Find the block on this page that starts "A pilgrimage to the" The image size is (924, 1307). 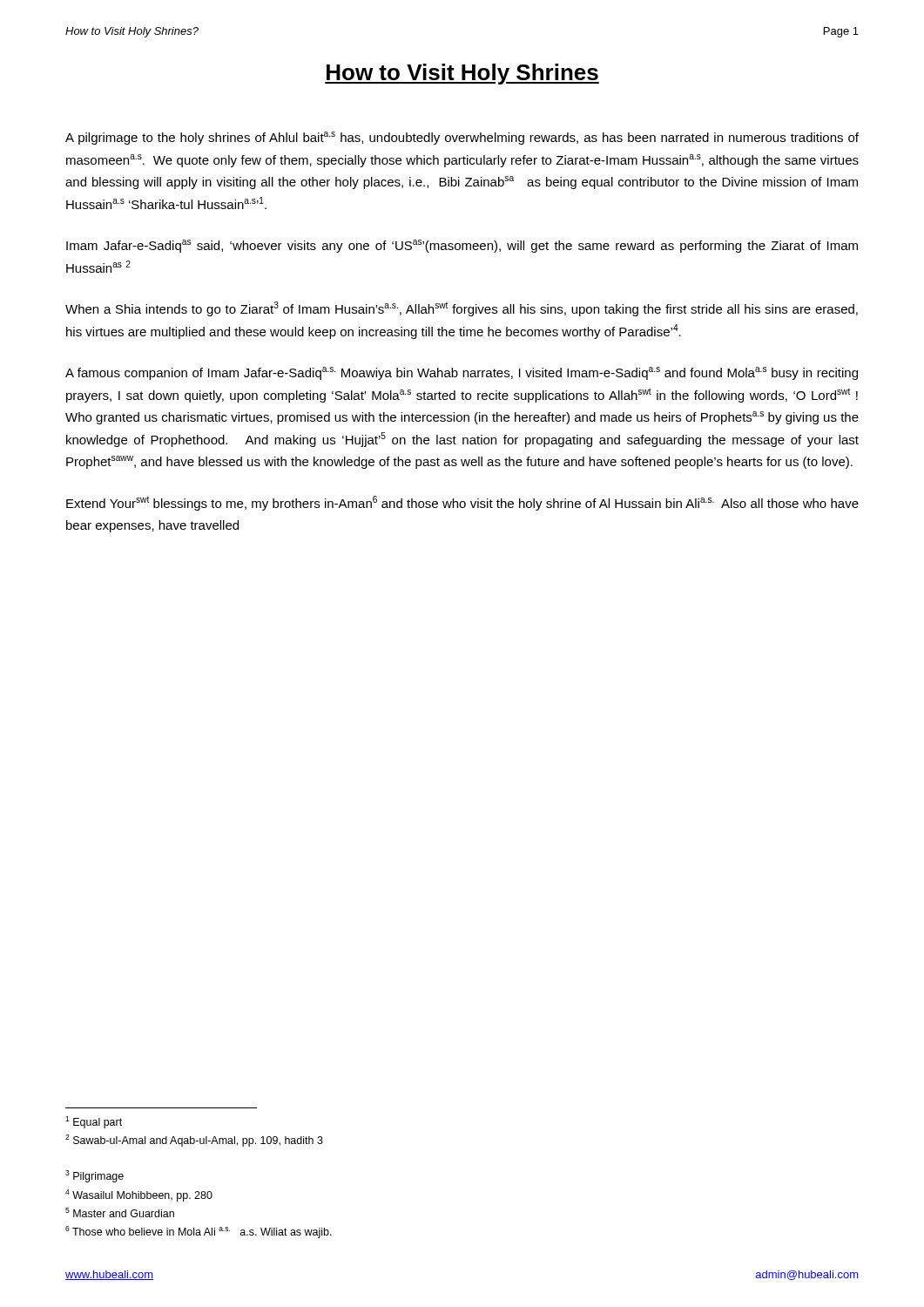[x=462, y=170]
